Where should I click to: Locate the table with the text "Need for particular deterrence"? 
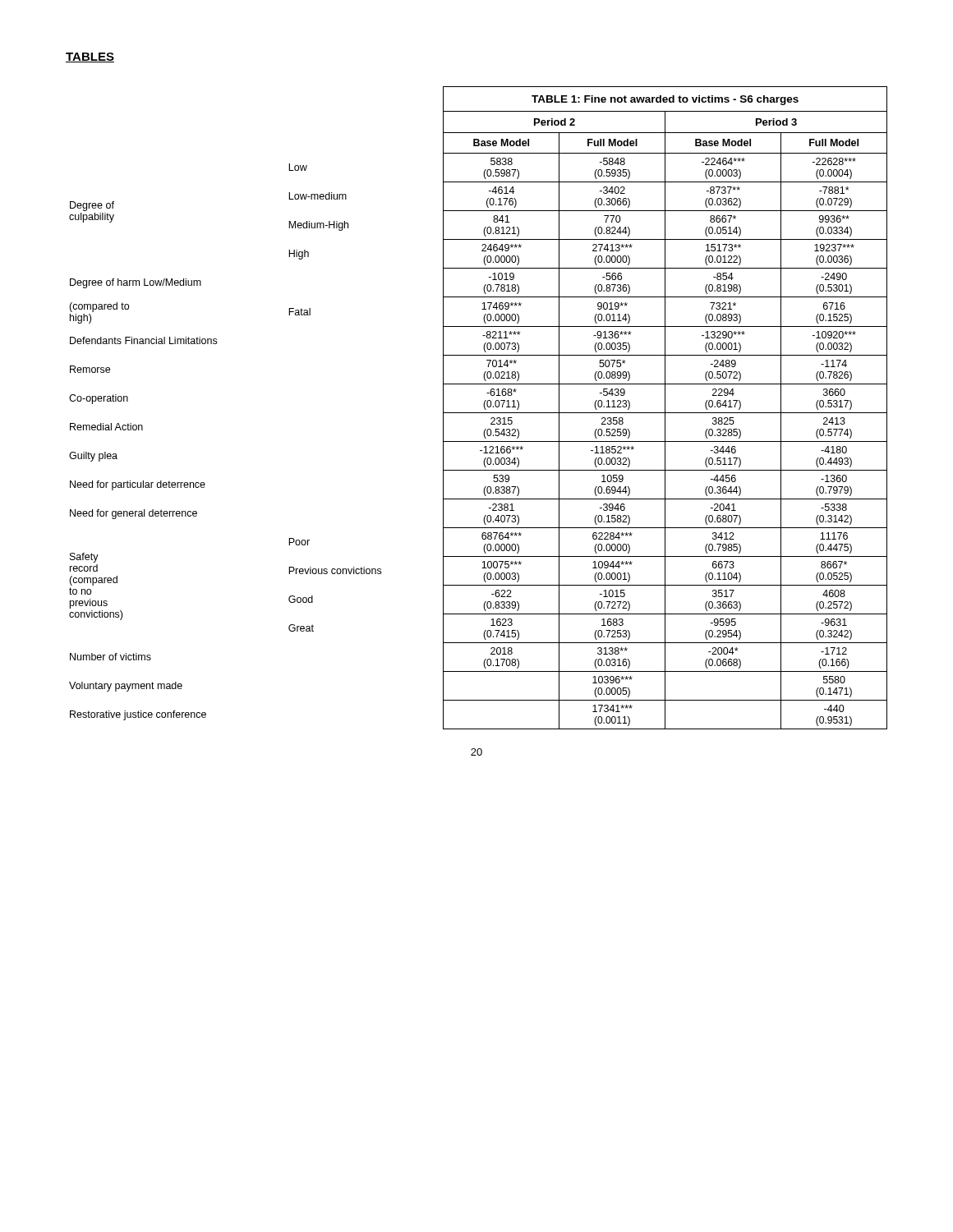(x=476, y=408)
